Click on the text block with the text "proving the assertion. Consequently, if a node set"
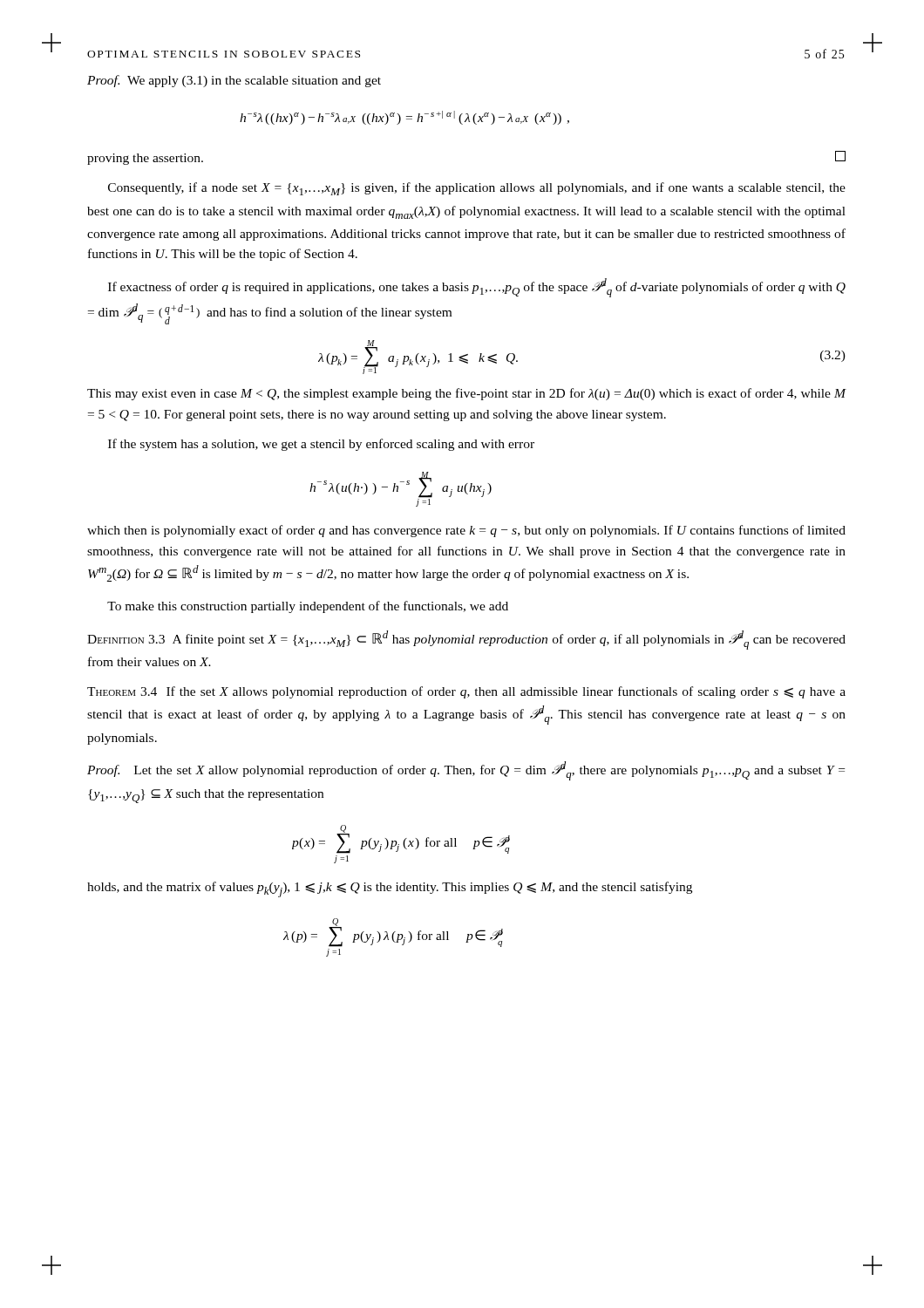This screenshot has width=924, height=1308. coord(466,237)
